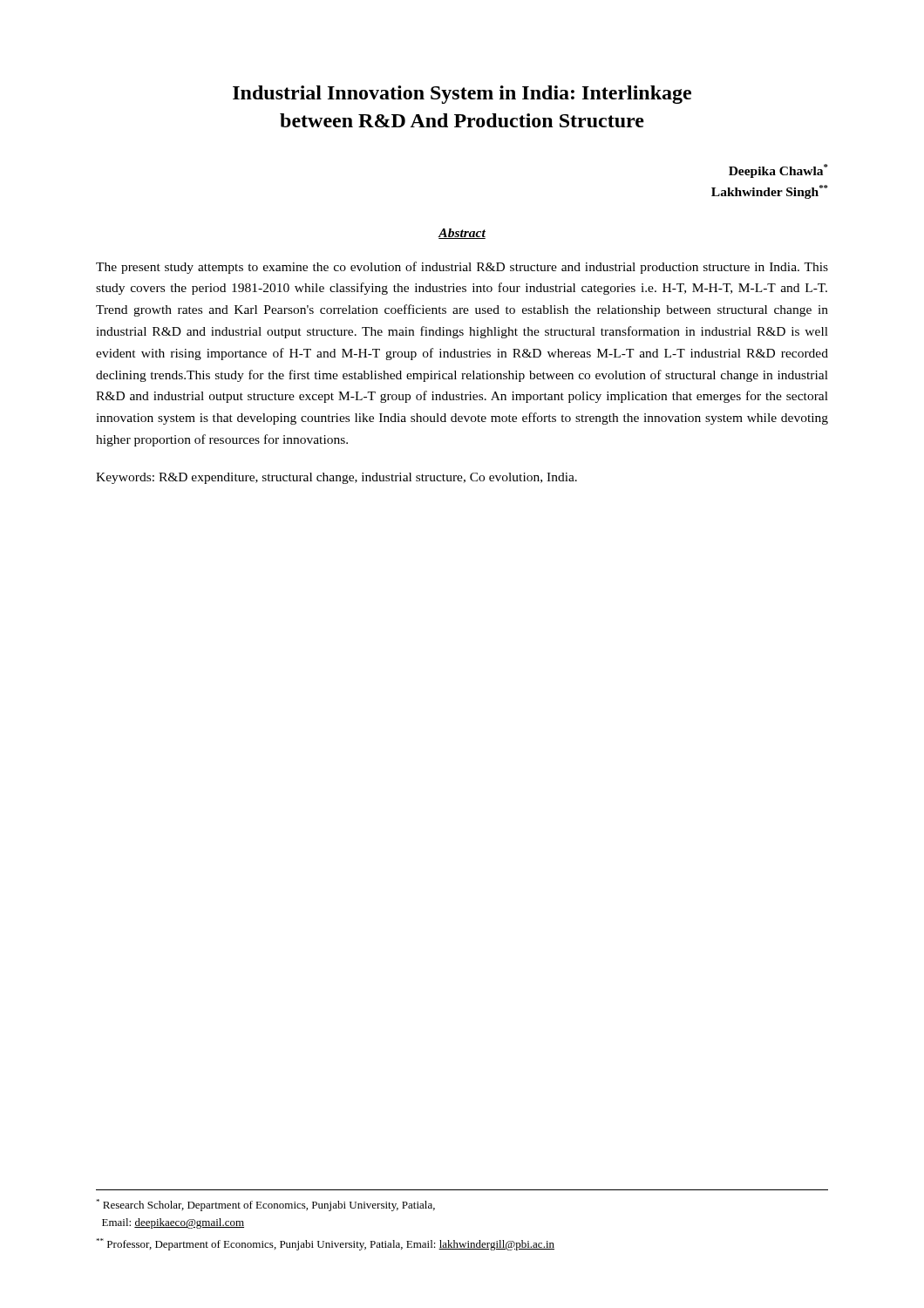This screenshot has height=1308, width=924.
Task: Point to the block beginning "Research Scholar, Department of Economics, Punjabi University,"
Action: point(265,1205)
